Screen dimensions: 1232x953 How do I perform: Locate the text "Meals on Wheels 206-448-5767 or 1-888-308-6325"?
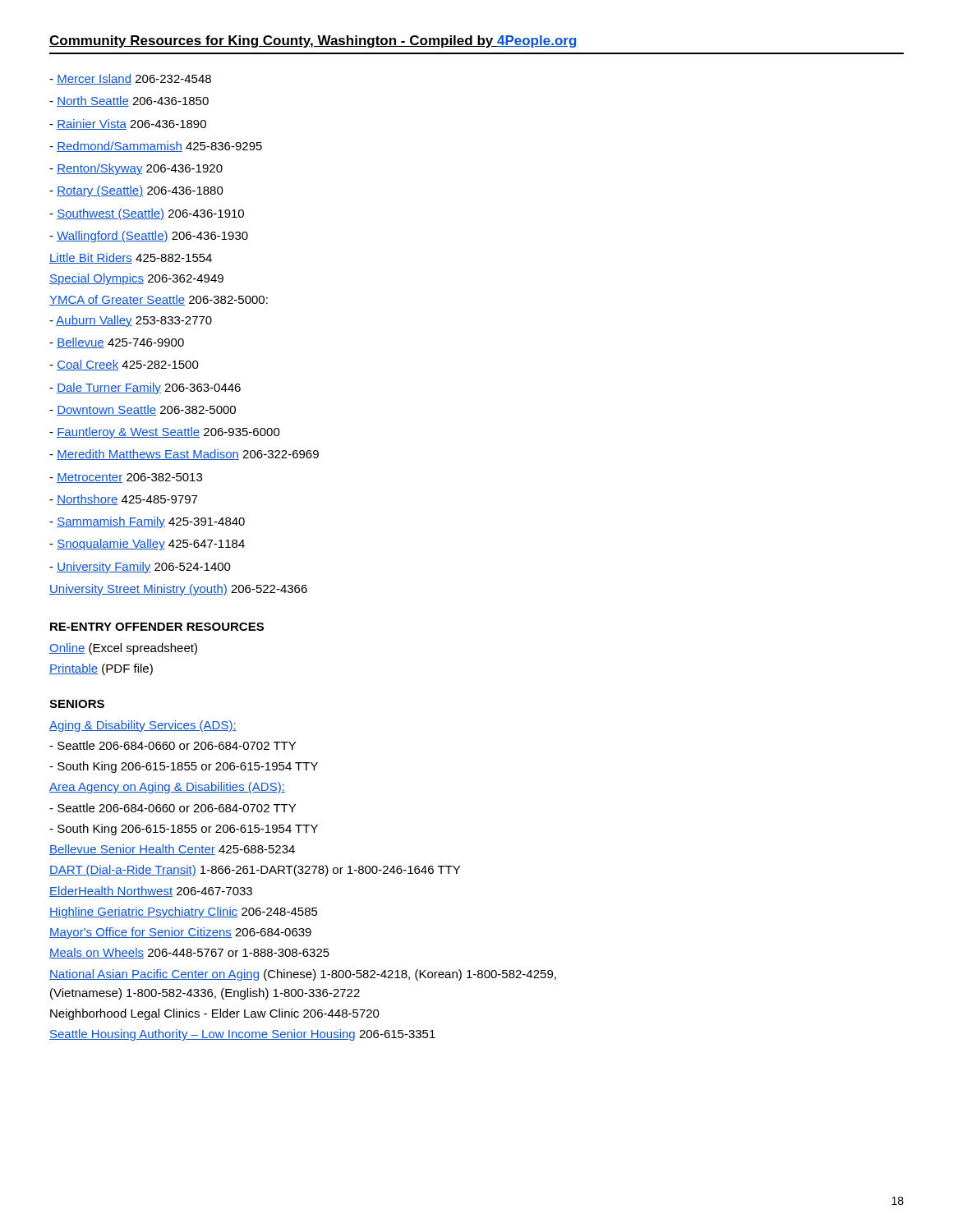189,953
